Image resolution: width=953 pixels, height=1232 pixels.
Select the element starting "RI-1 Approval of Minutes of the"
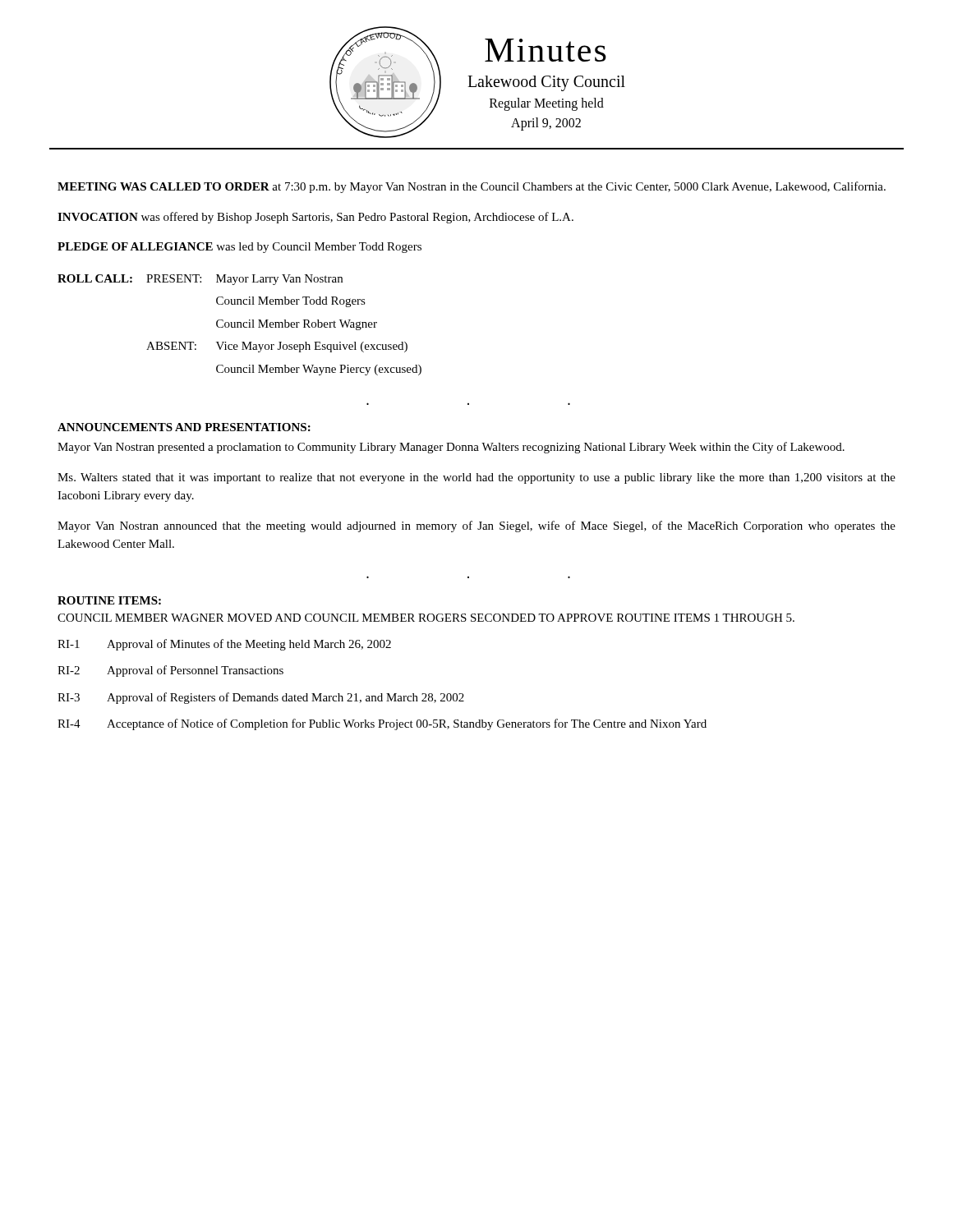click(x=224, y=645)
